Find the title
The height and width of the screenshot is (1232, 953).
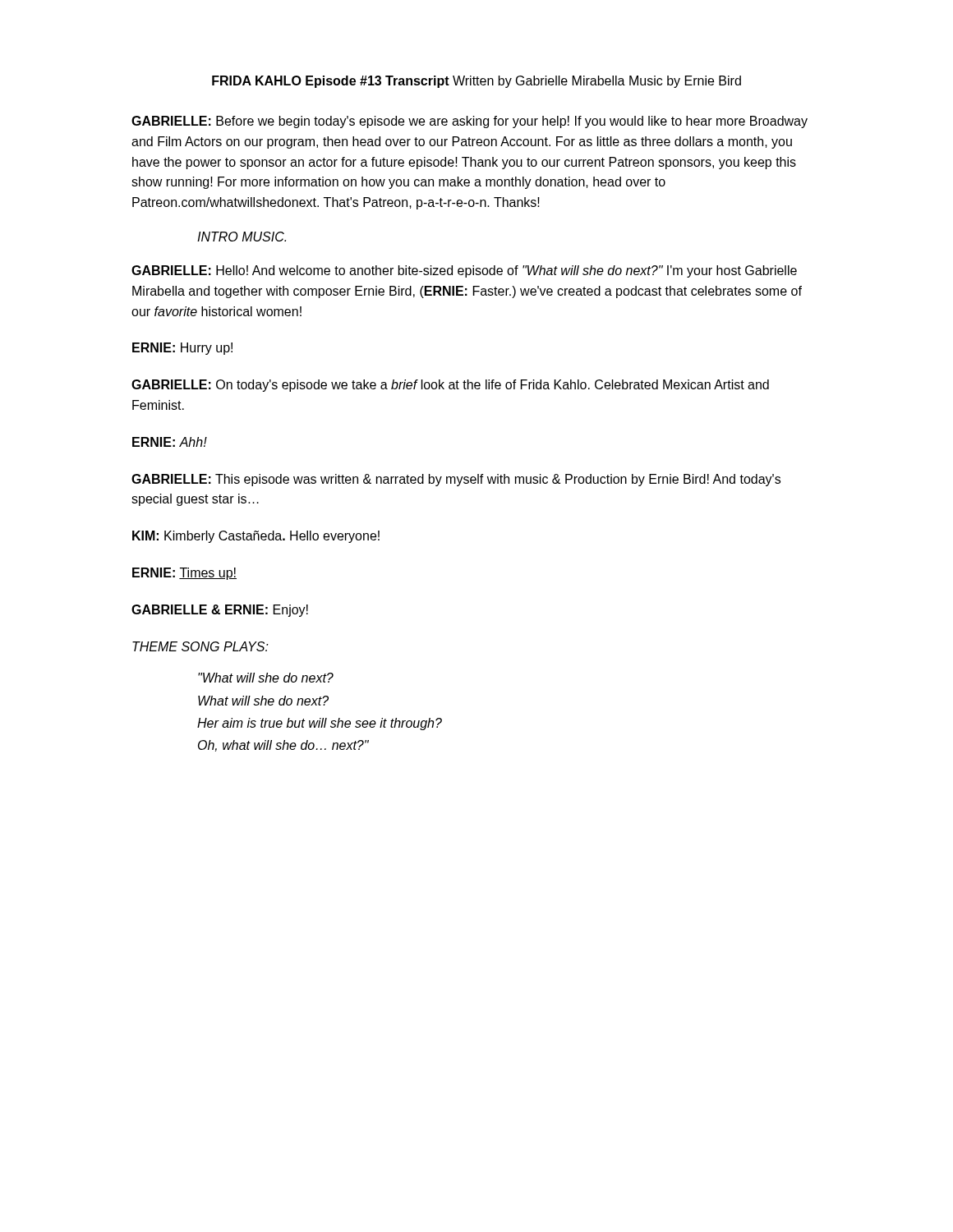476,81
